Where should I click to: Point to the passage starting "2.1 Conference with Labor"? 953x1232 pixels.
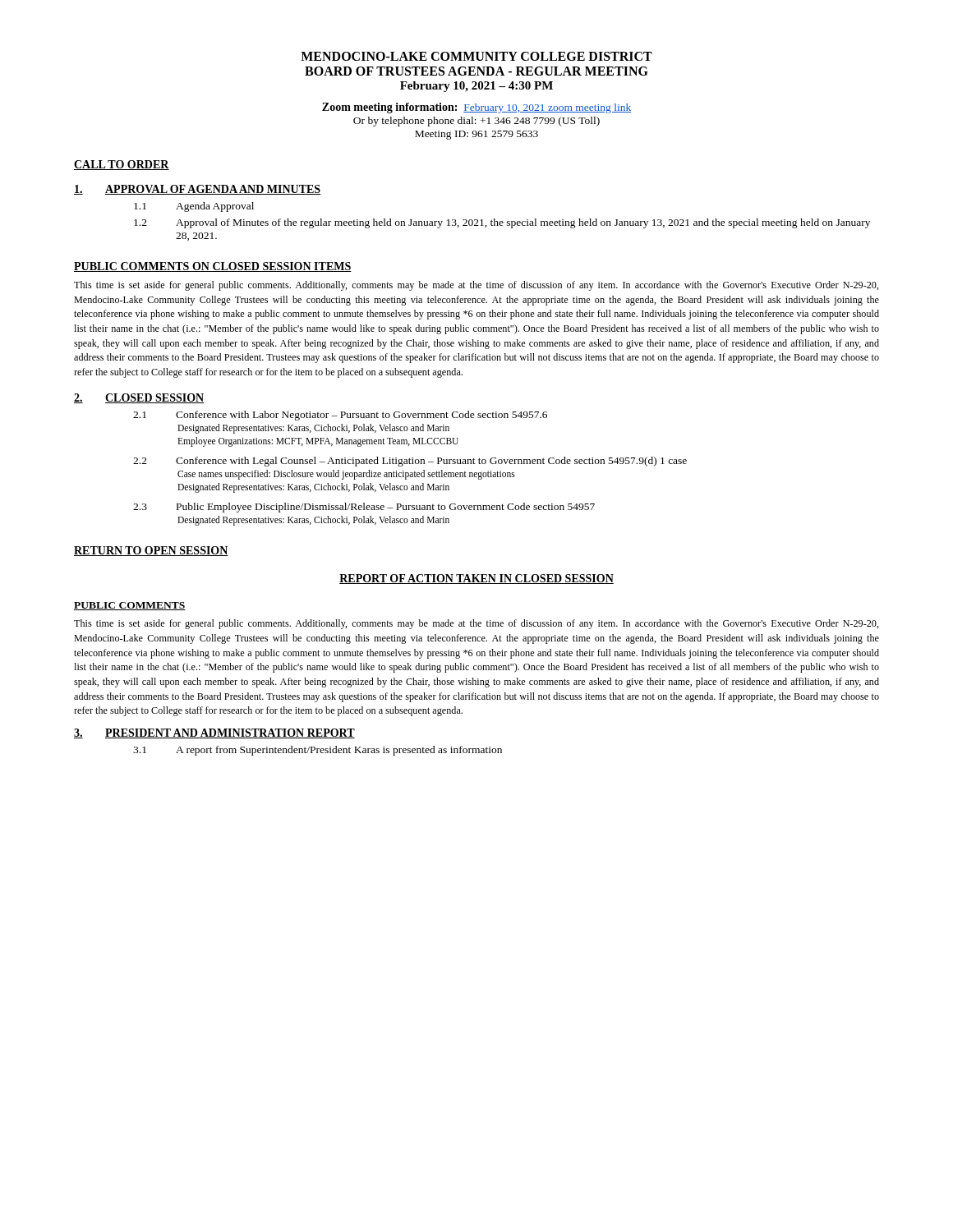[340, 428]
